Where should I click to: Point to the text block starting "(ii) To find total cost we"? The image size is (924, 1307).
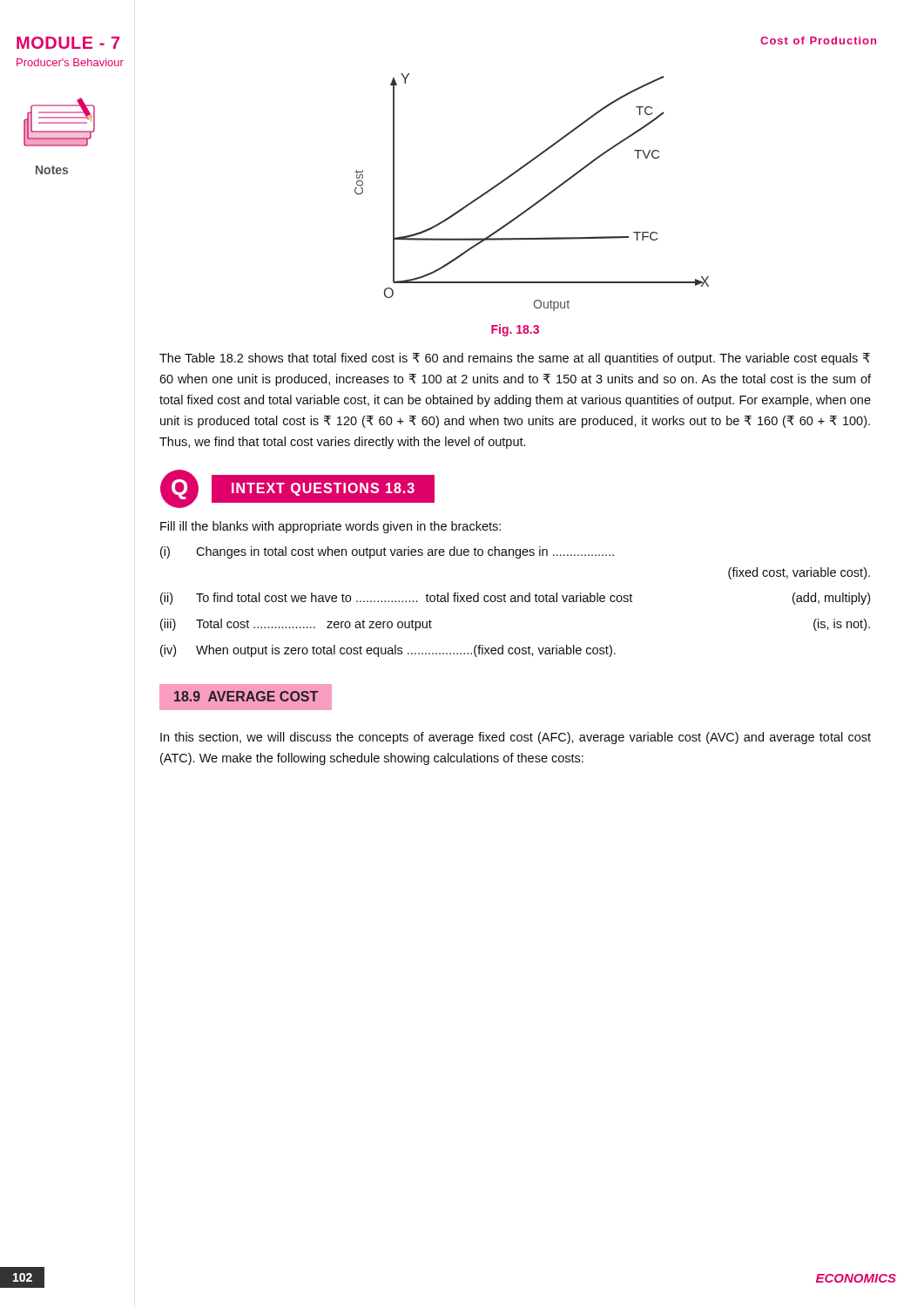coord(515,599)
